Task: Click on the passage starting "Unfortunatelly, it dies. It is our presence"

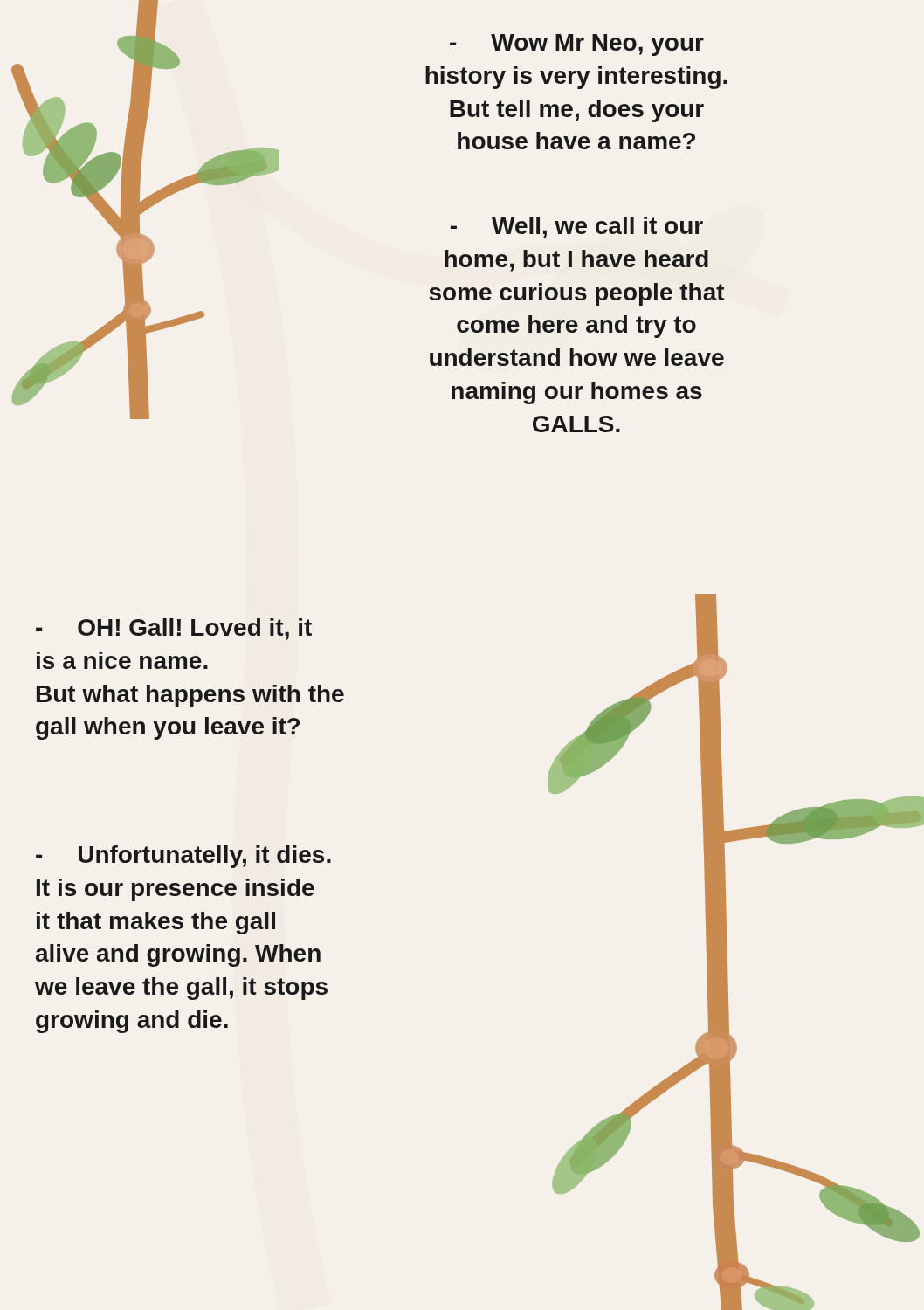Action: click(183, 937)
